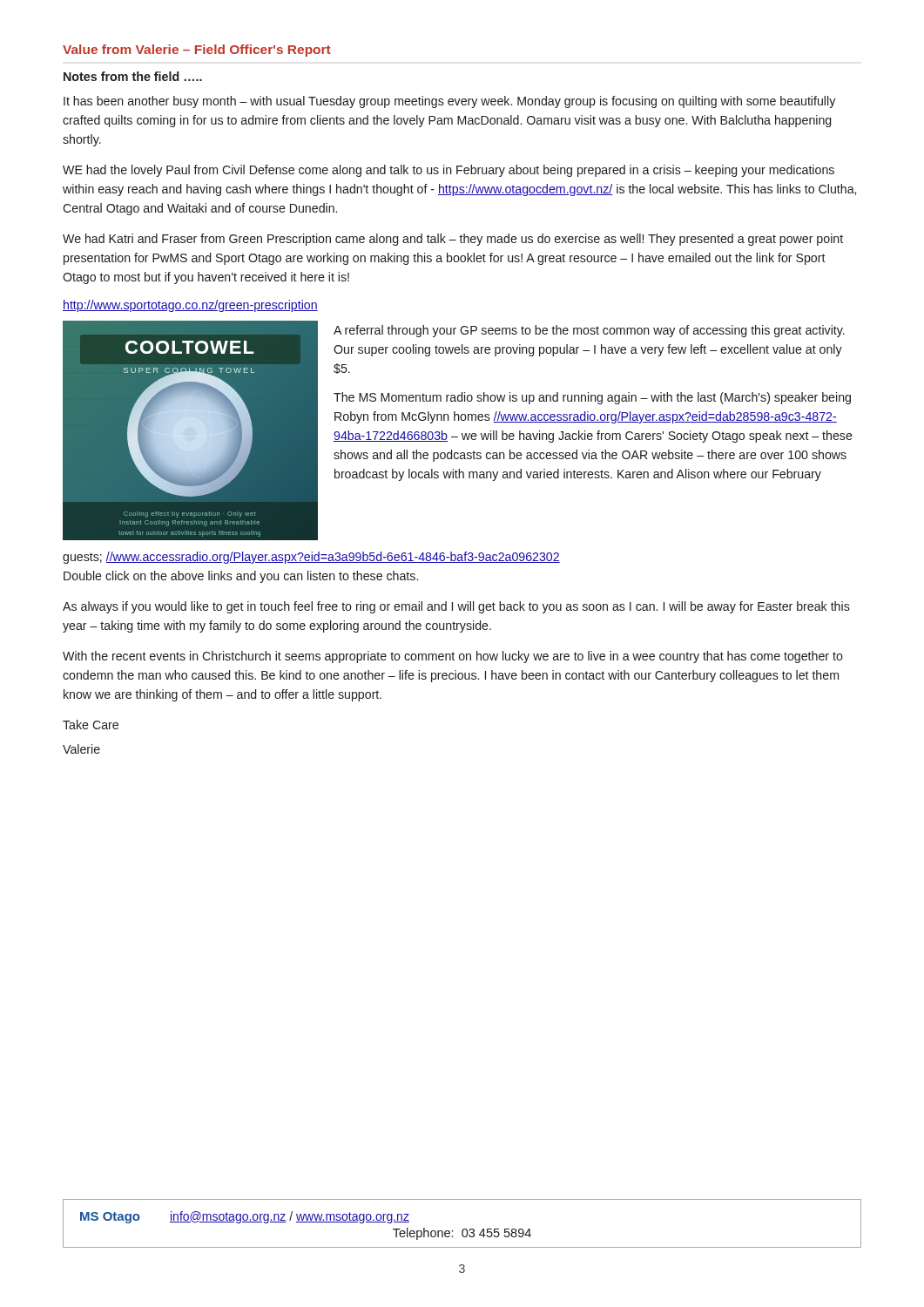Locate the text starting "Notes from the"

(x=133, y=77)
